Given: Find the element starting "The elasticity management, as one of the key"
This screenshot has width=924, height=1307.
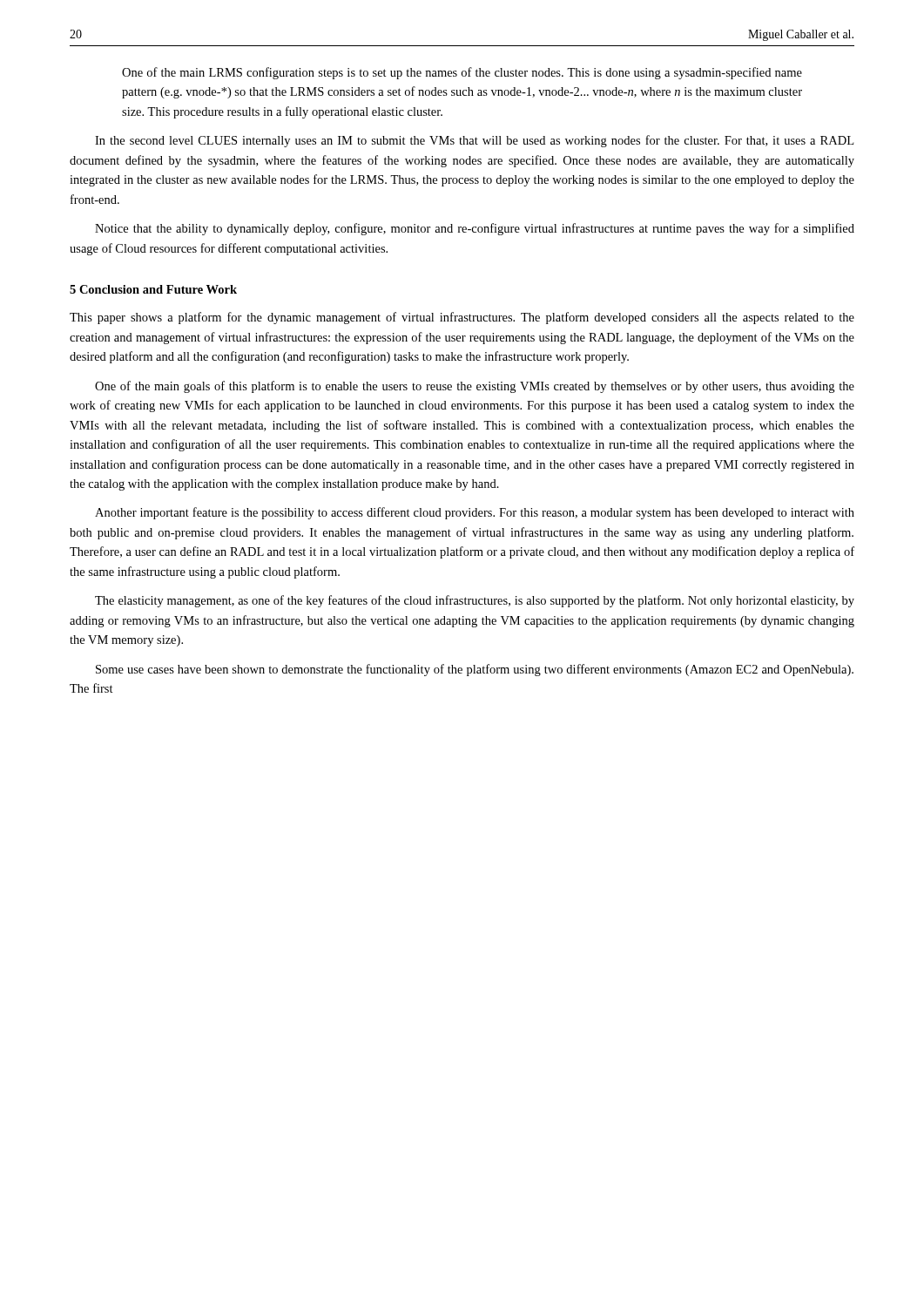Looking at the screenshot, I should [462, 620].
